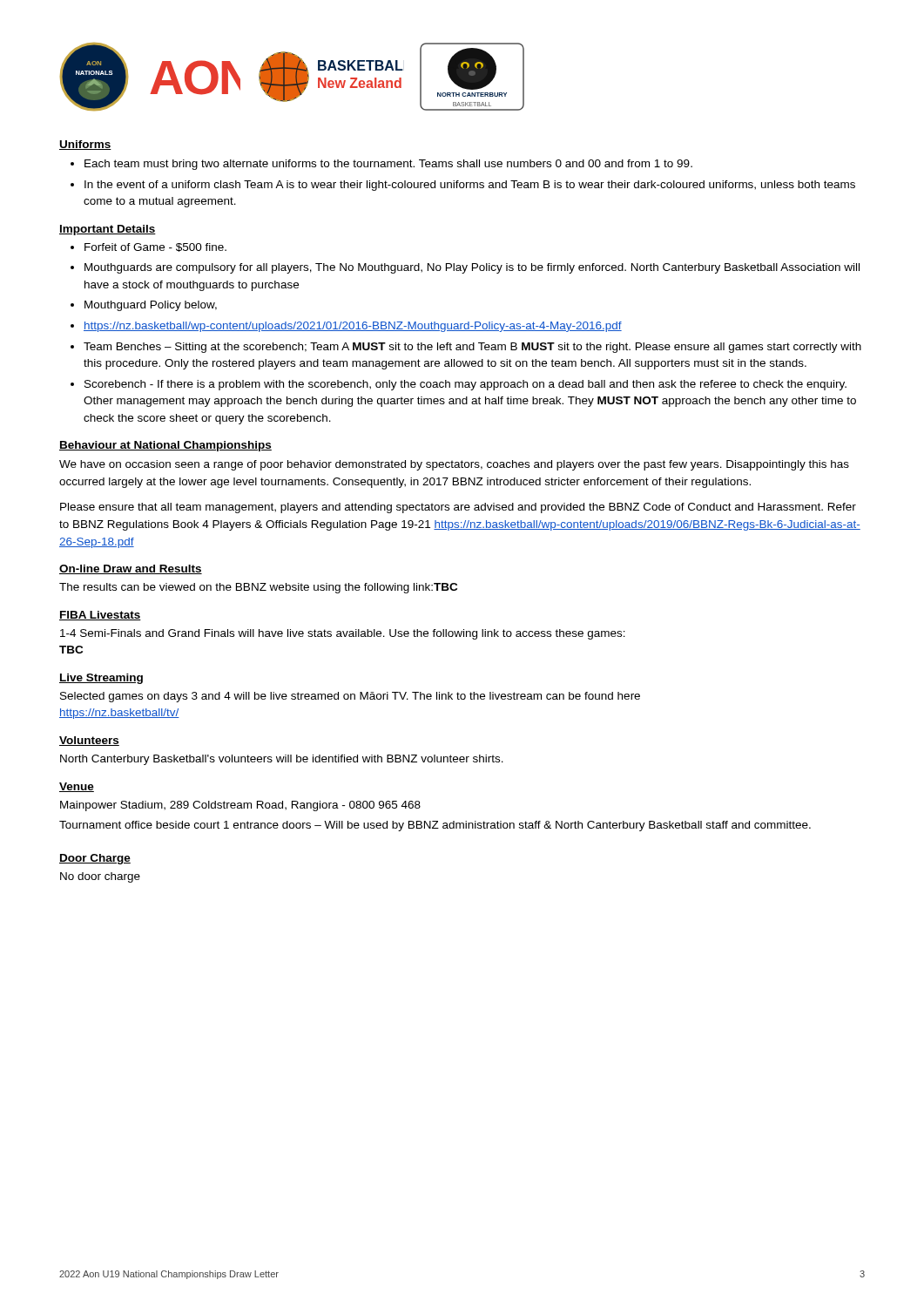Point to "Mouthguard Policy below,"
This screenshot has height=1307, width=924.
(151, 305)
